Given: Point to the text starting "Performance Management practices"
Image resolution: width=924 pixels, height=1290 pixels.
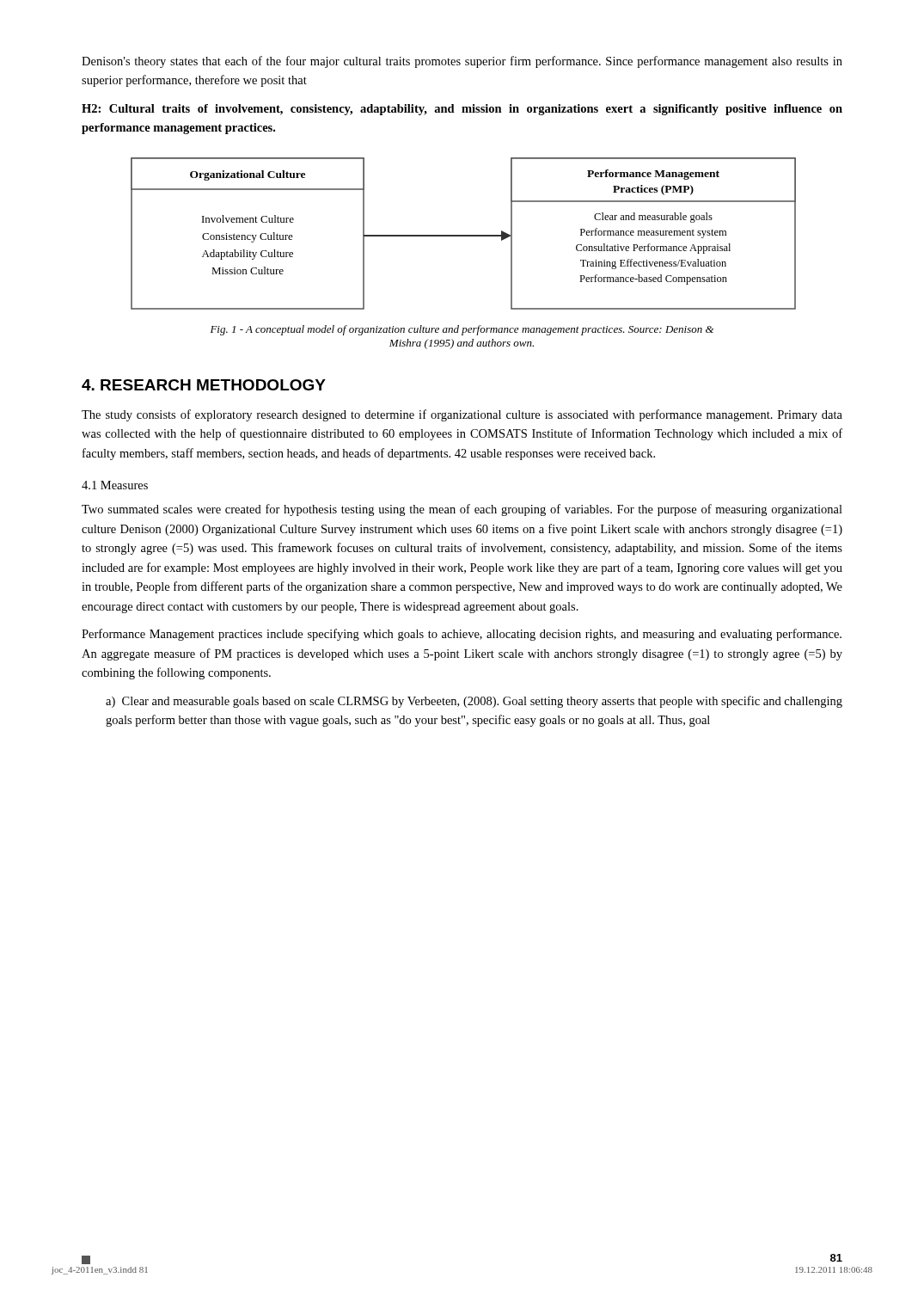Looking at the screenshot, I should pos(462,653).
